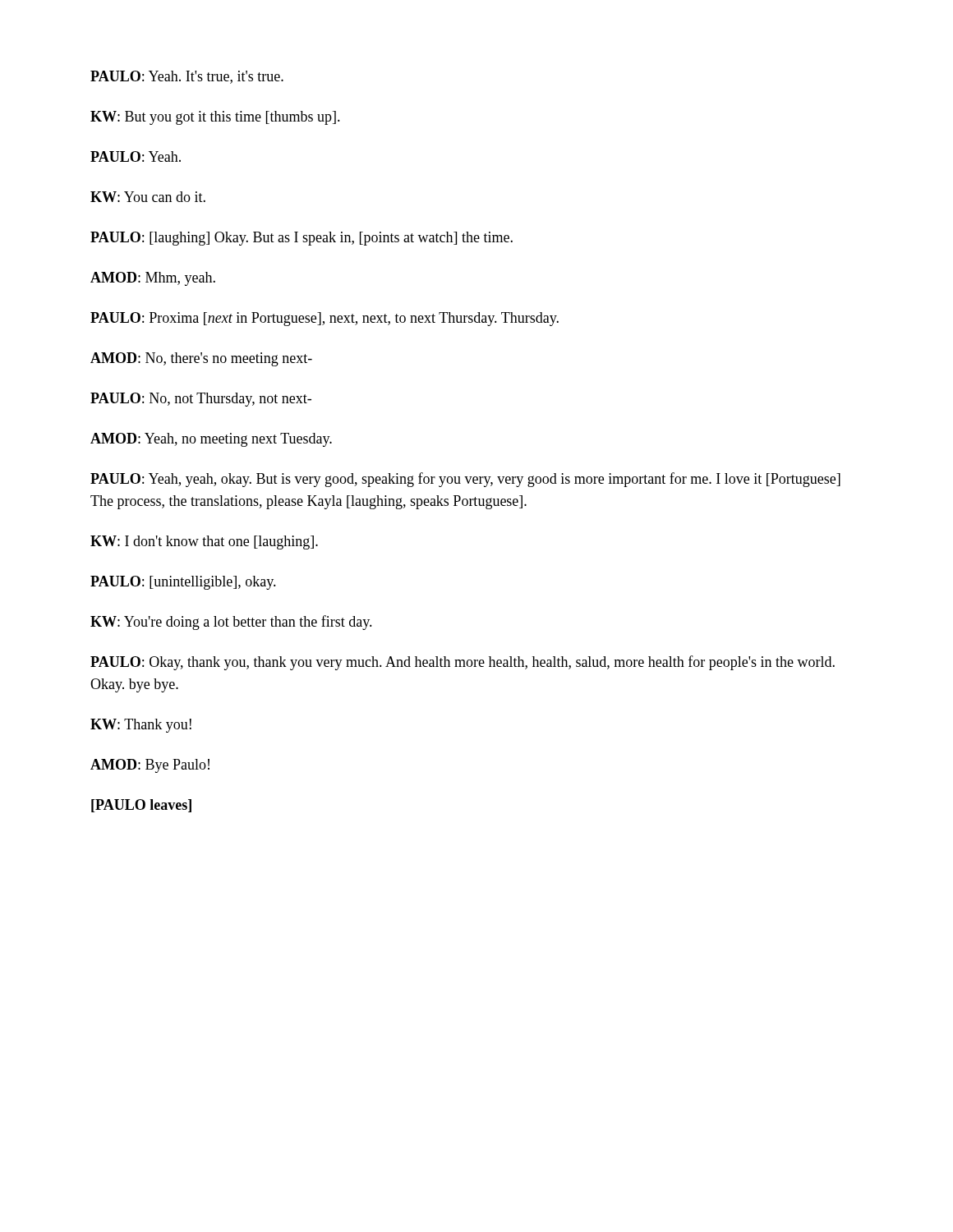Screen dimensions: 1232x953
Task: Where does it say "PAULO: [unintelligible], okay."?
Action: 183,582
